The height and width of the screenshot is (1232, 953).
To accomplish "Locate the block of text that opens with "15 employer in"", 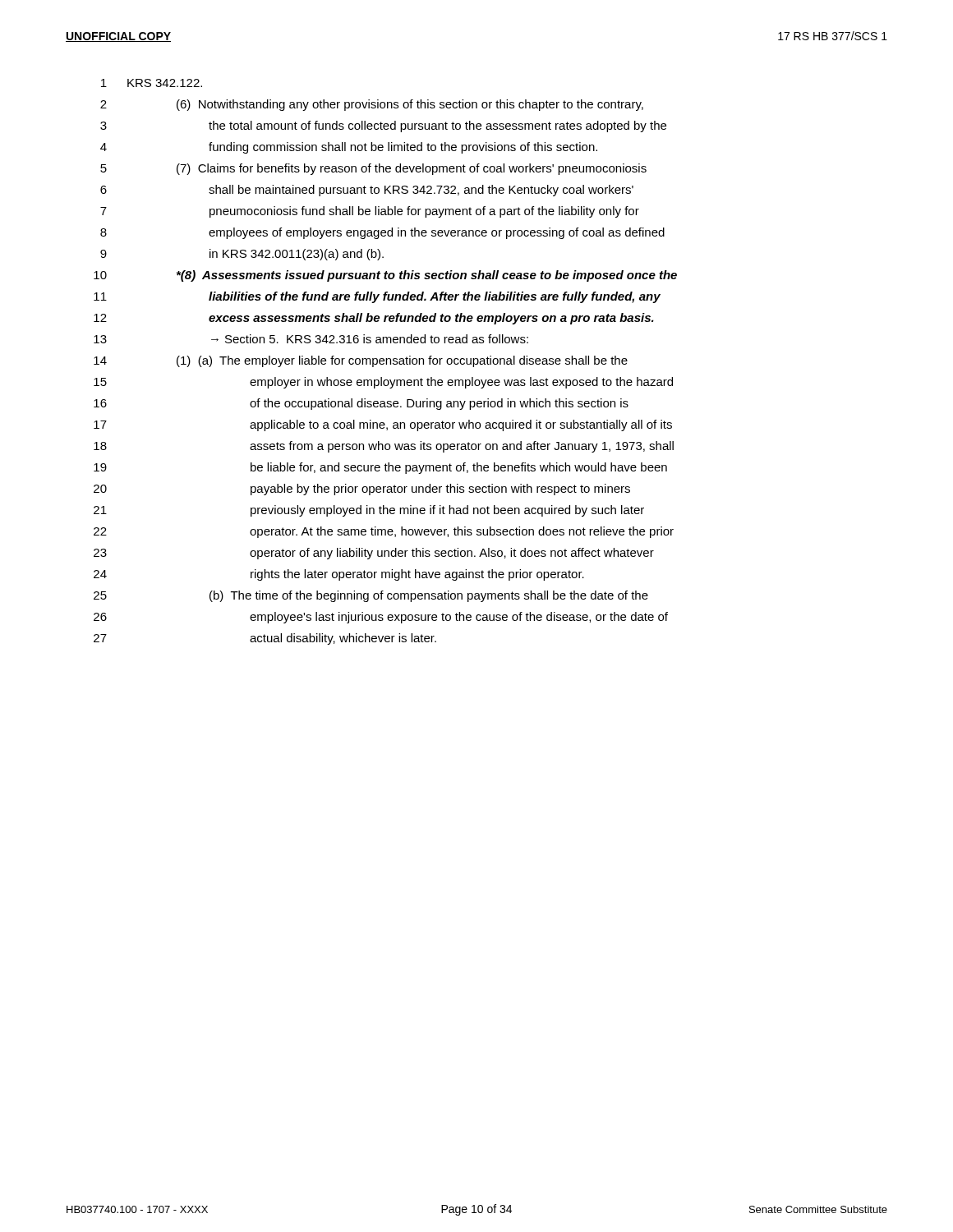I will click(x=476, y=382).
